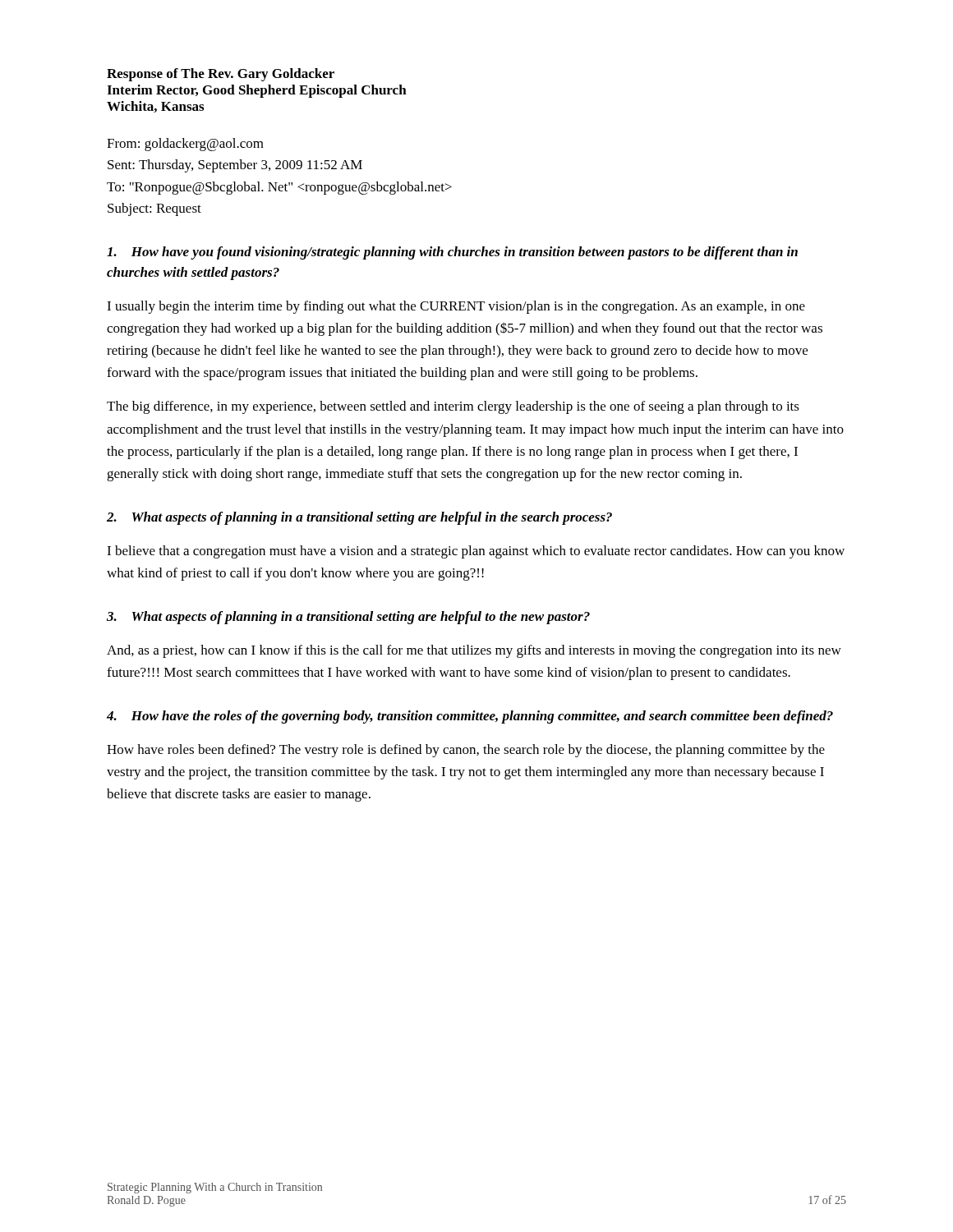Find the text block starting "2. What aspects of planning"

coord(360,517)
